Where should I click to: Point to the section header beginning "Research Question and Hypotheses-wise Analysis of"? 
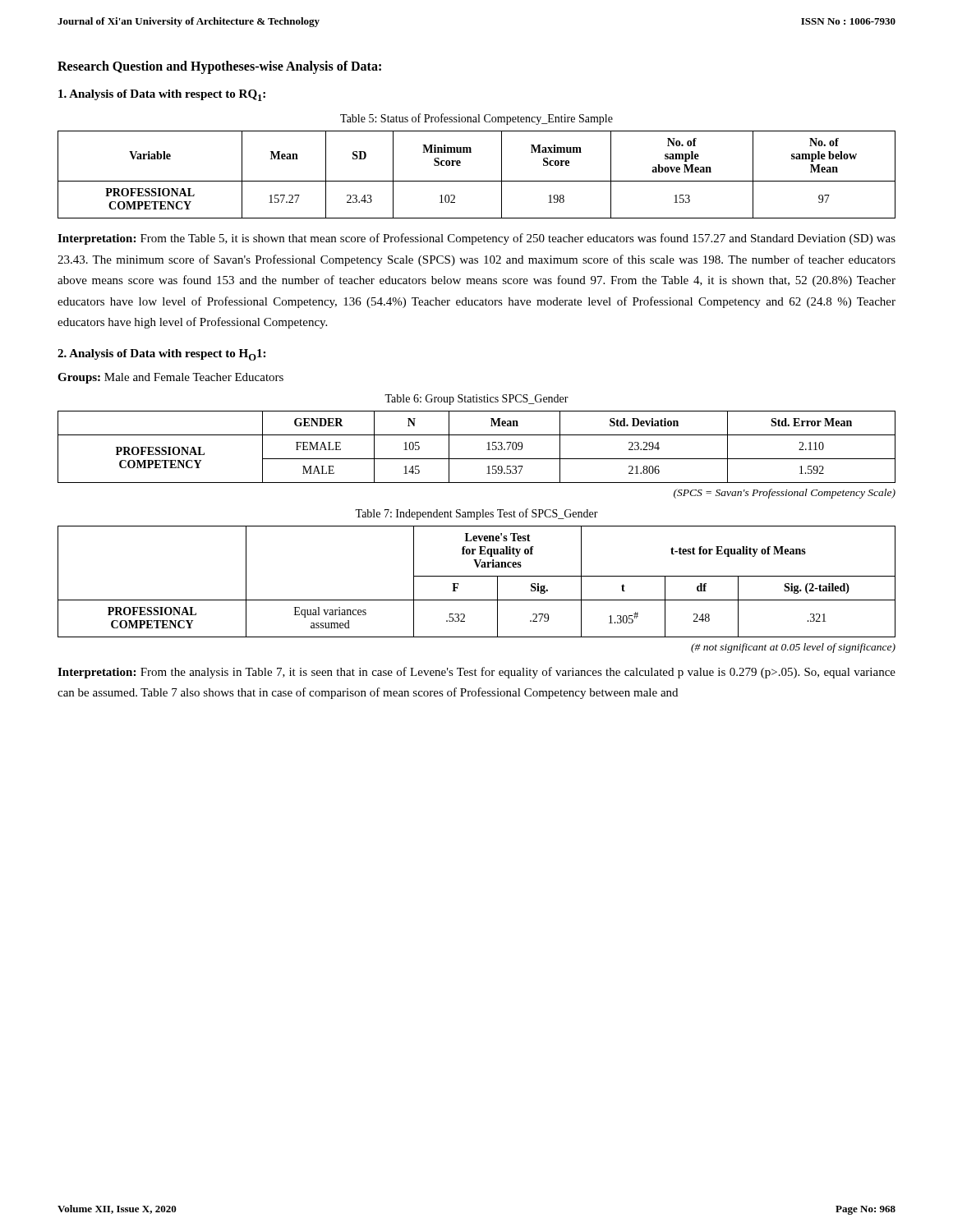tap(220, 66)
